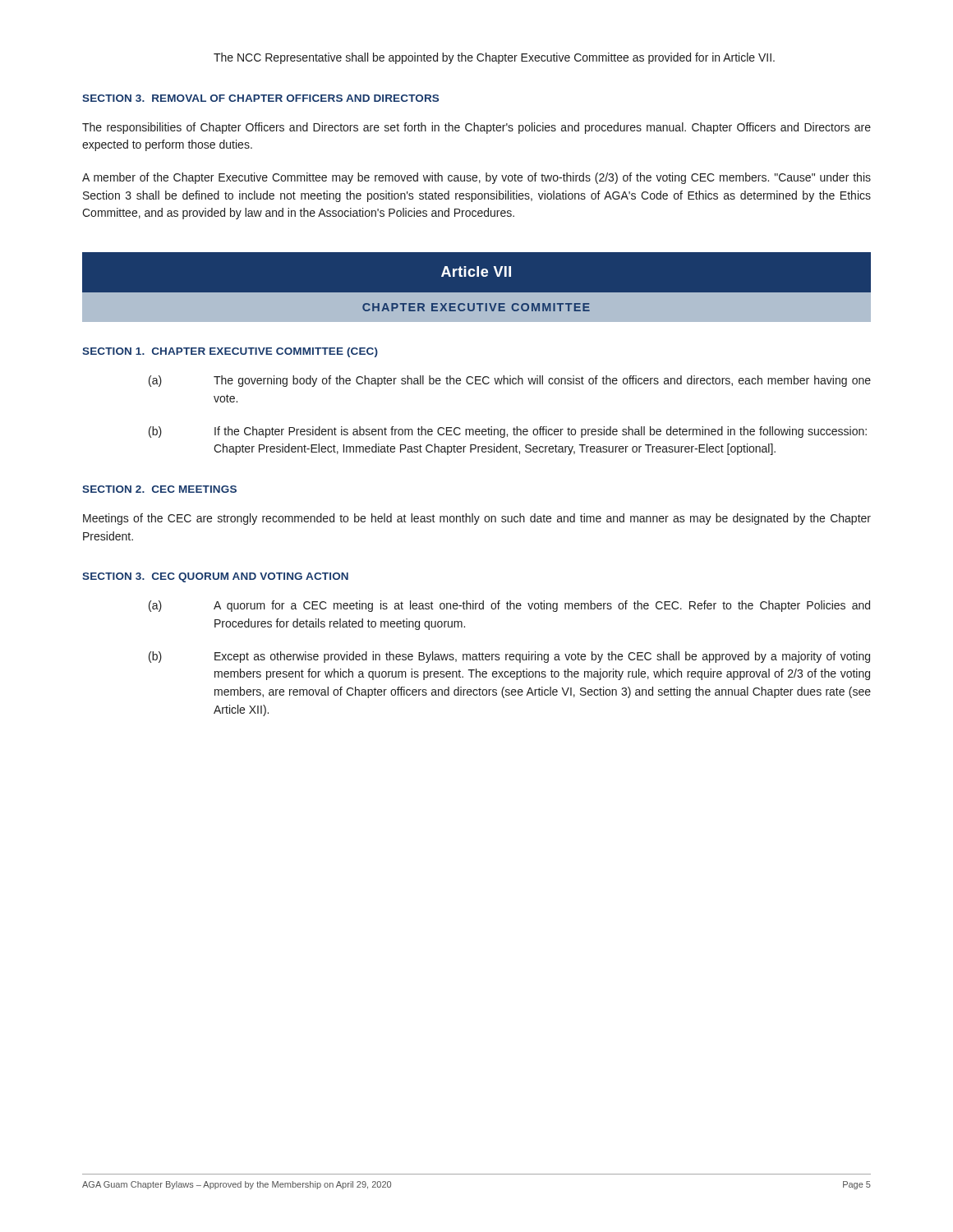The image size is (953, 1232).
Task: Click on the section header that reads "SECTION 1. CHAPTER EXECUTIVE COMMITTEE (CEC)"
Action: click(x=230, y=351)
